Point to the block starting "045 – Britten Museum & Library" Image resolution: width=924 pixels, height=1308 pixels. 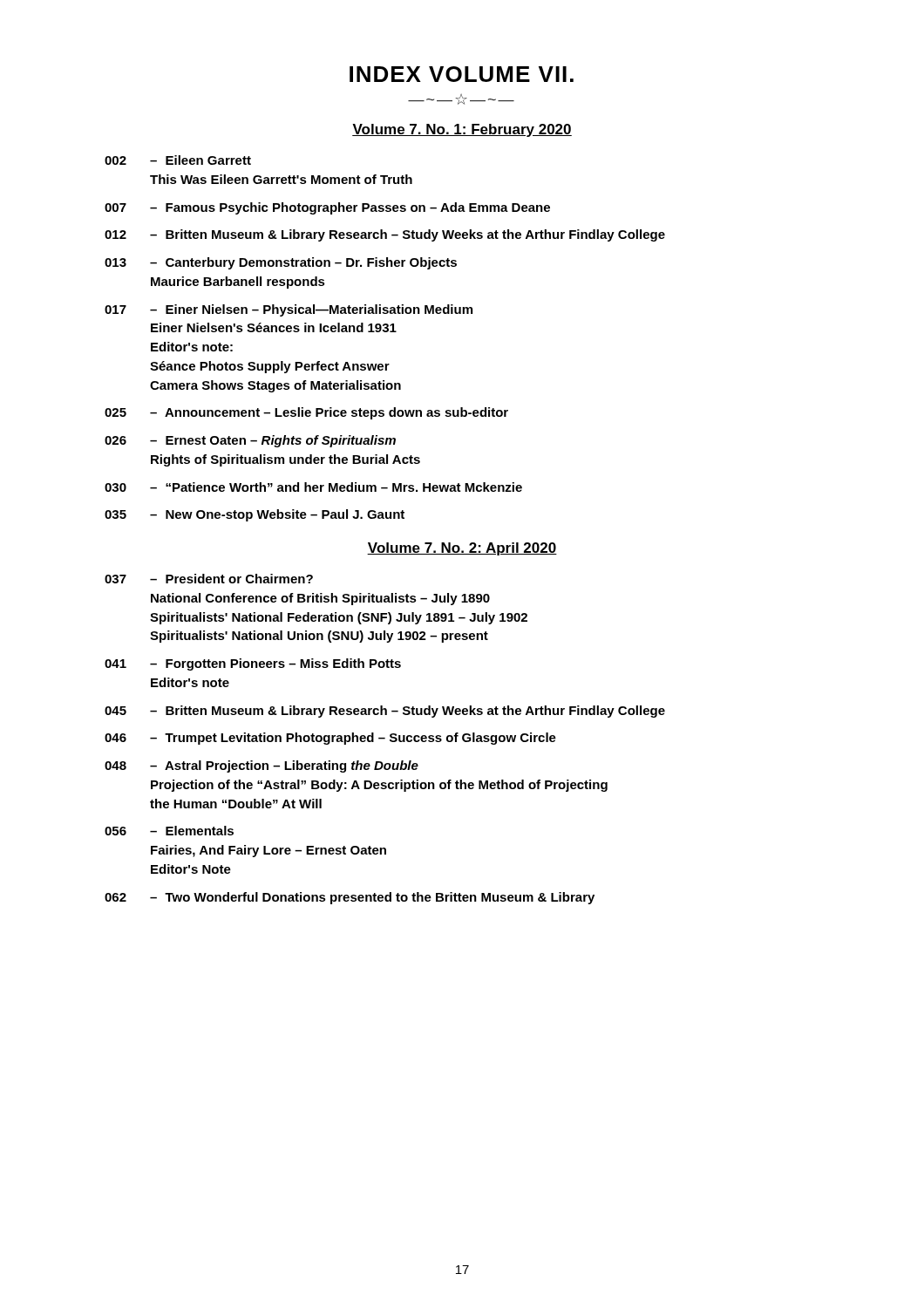coord(462,710)
